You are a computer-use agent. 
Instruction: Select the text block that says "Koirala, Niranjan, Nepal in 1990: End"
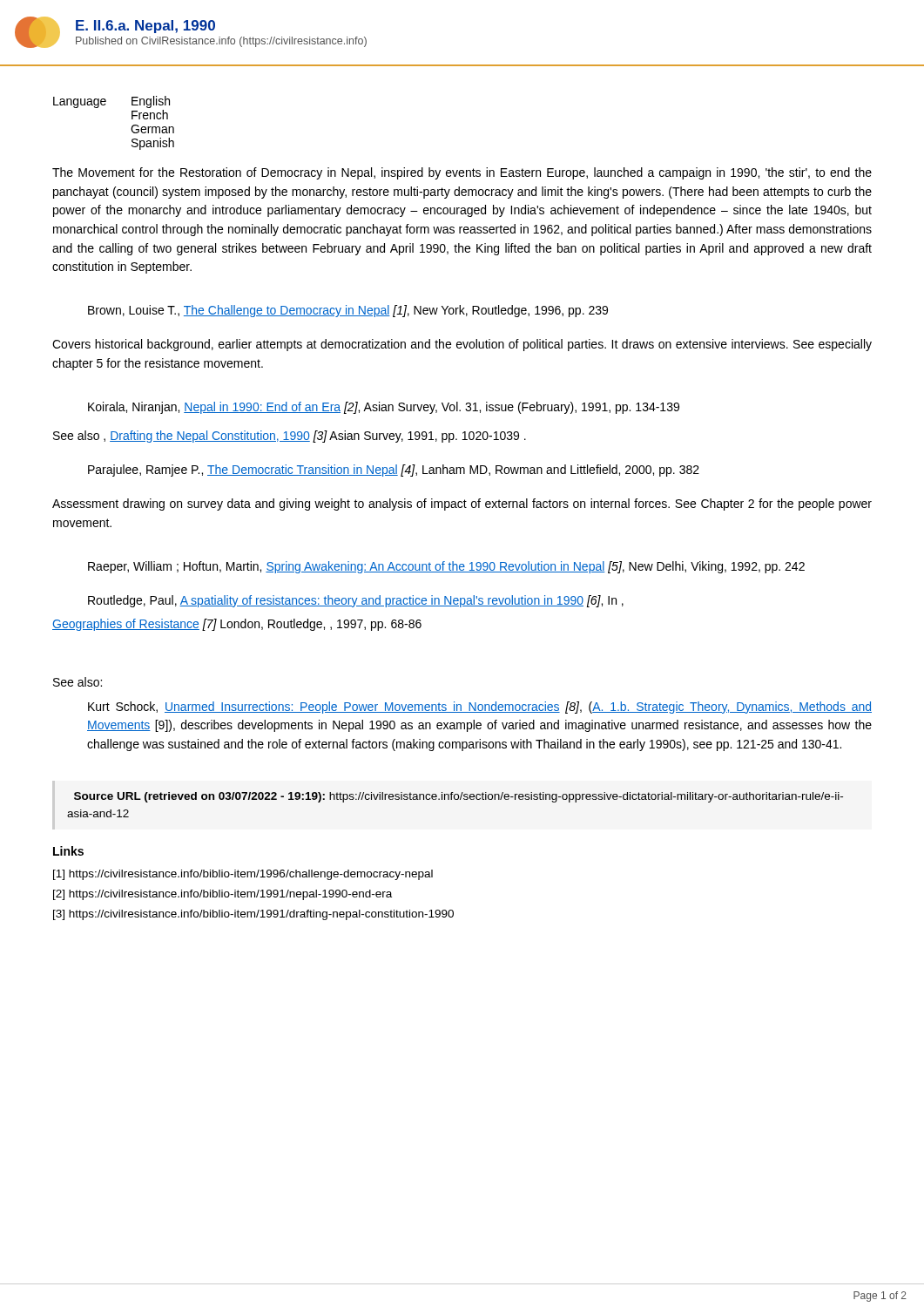[x=384, y=406]
